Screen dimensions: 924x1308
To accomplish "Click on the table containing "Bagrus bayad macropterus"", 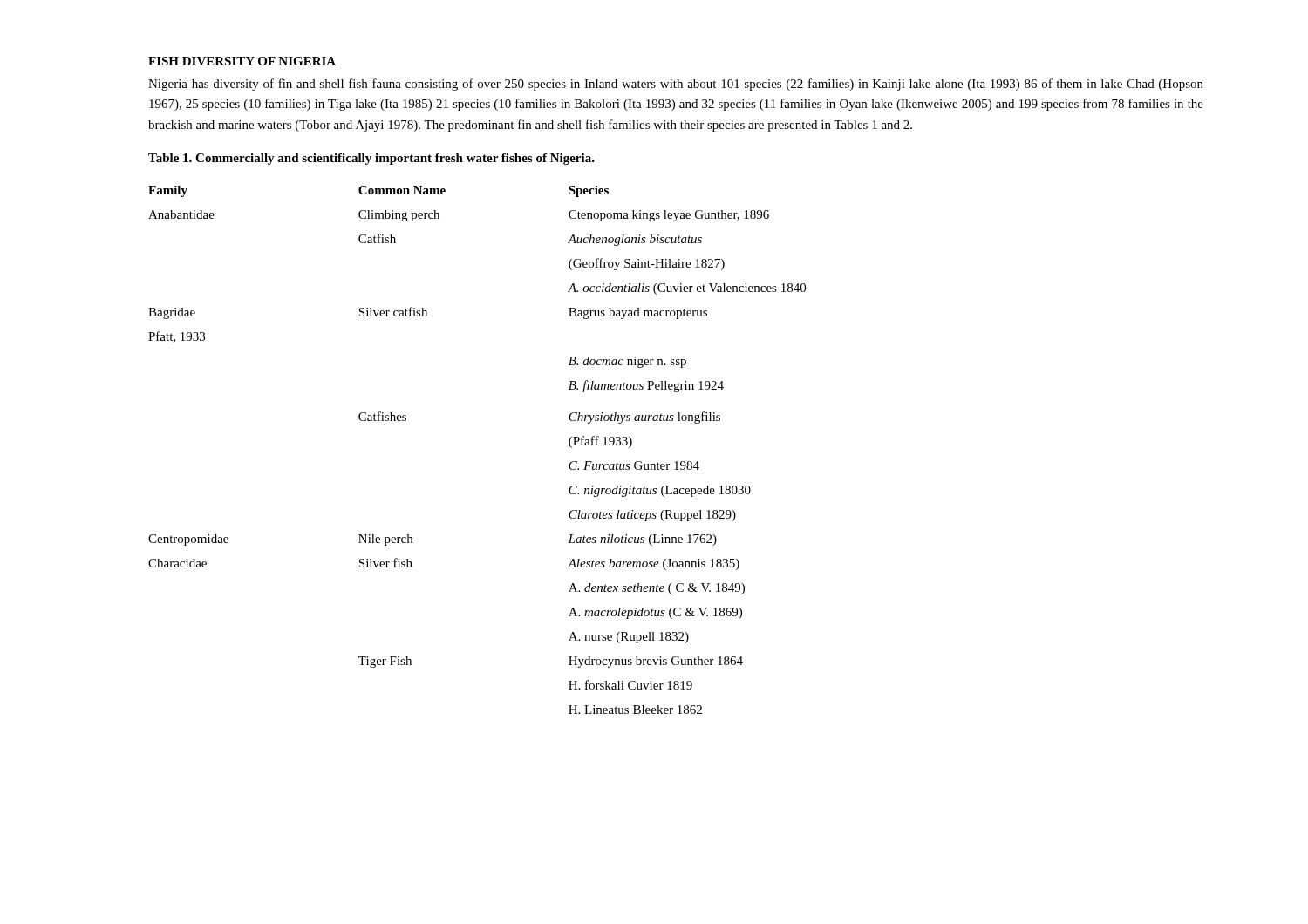I will [676, 450].
